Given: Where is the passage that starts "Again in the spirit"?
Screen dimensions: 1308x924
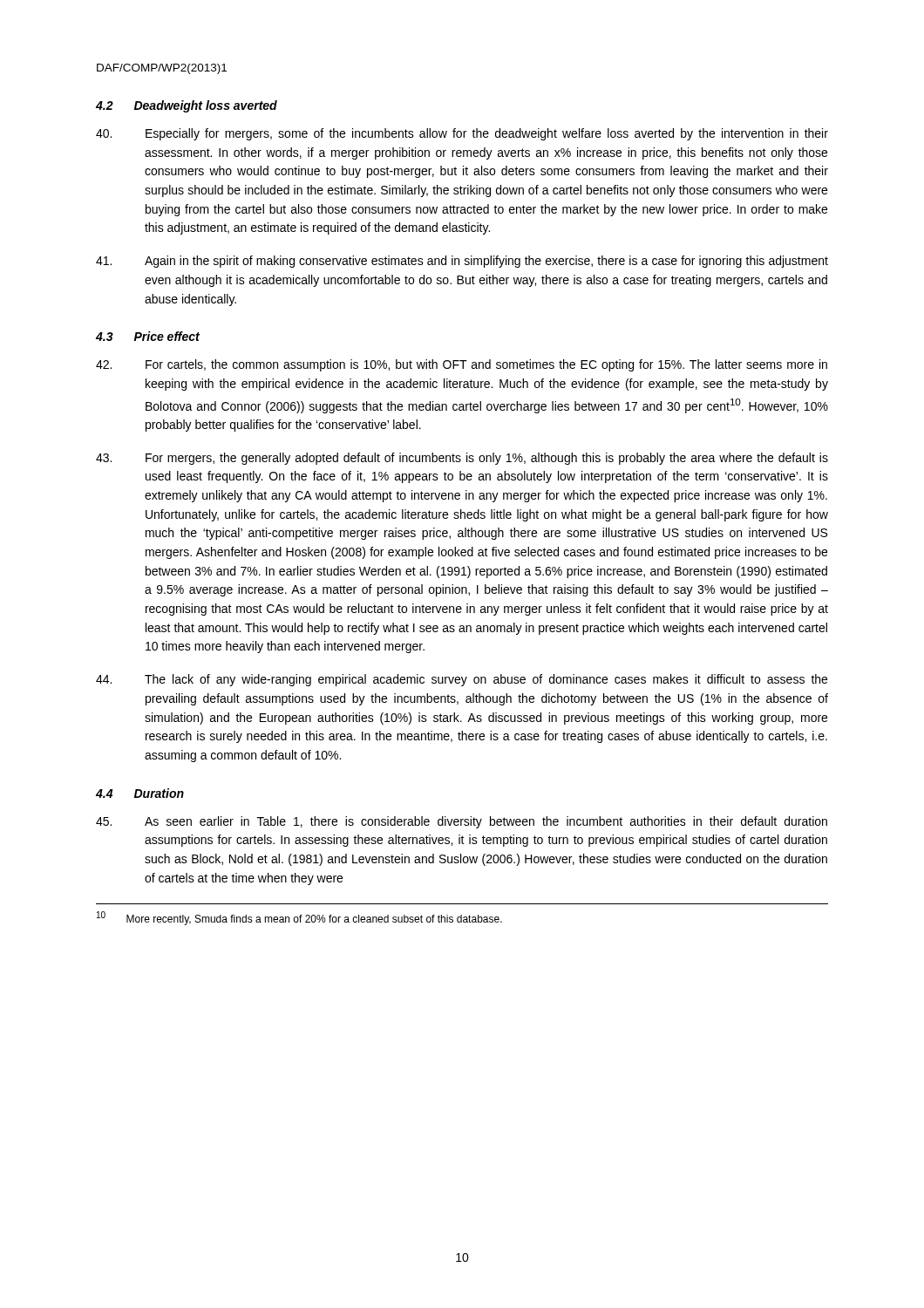Looking at the screenshot, I should [462, 281].
